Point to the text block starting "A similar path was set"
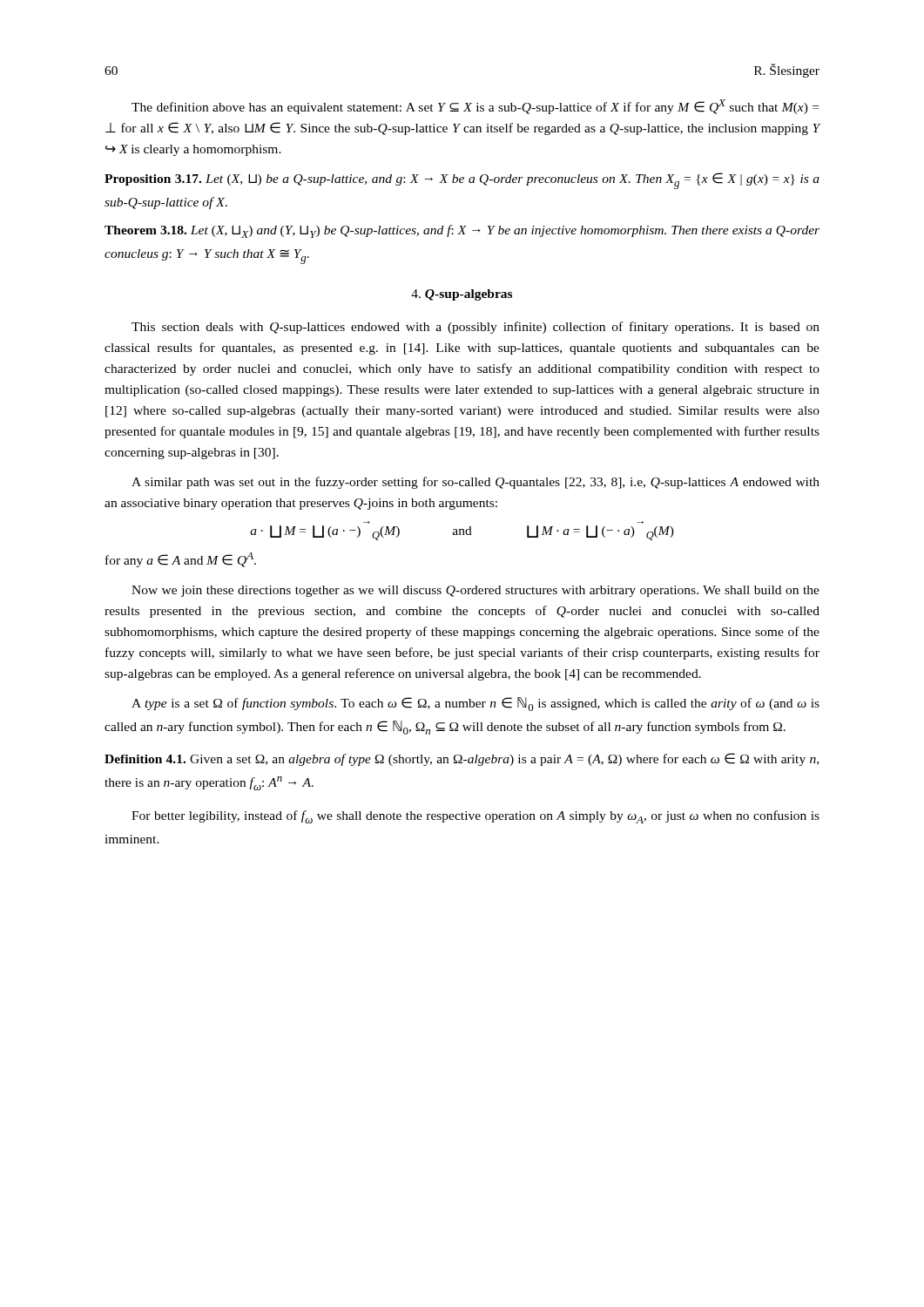 (462, 492)
